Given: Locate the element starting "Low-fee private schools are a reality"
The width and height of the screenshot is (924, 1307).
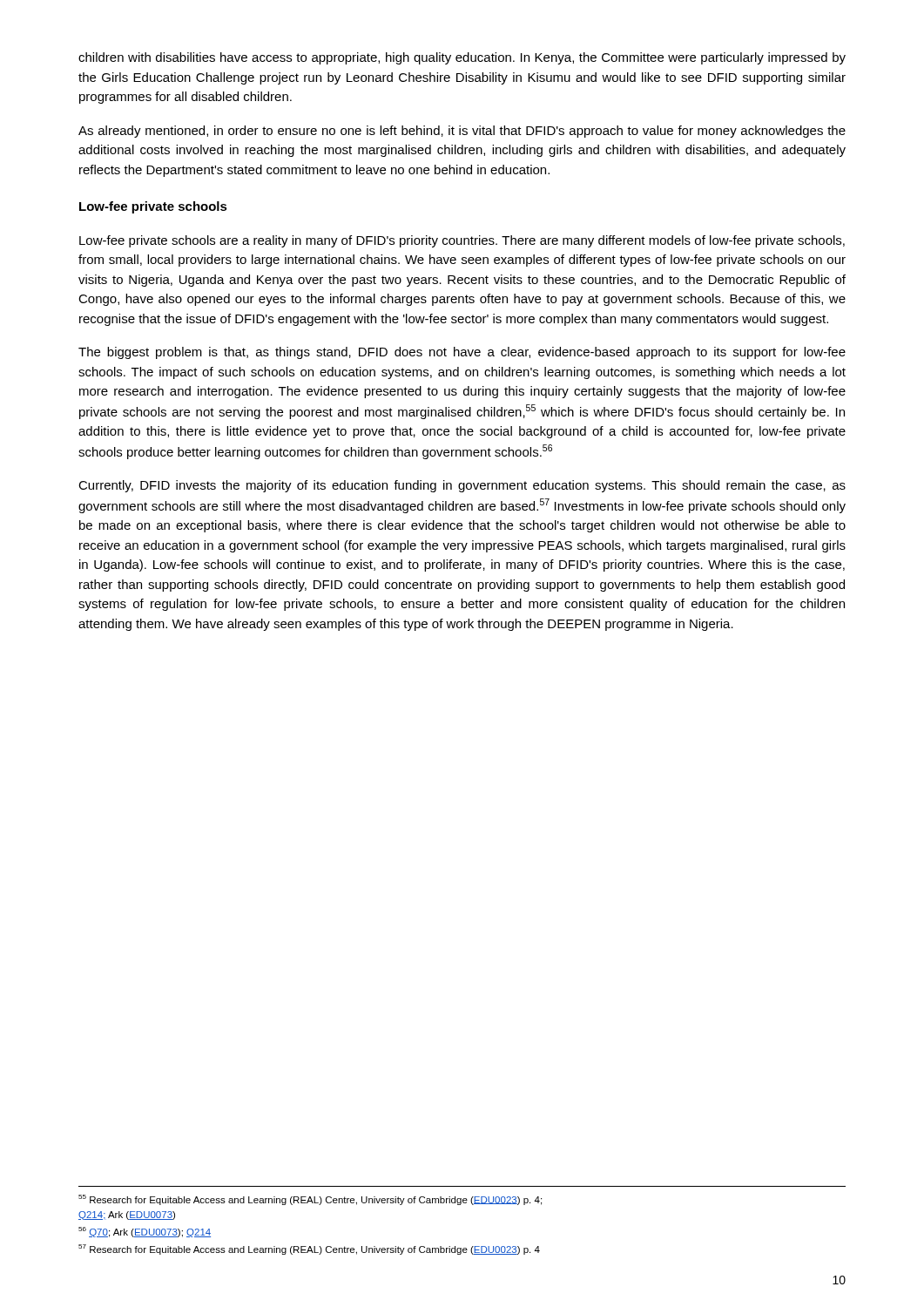Looking at the screenshot, I should point(462,279).
